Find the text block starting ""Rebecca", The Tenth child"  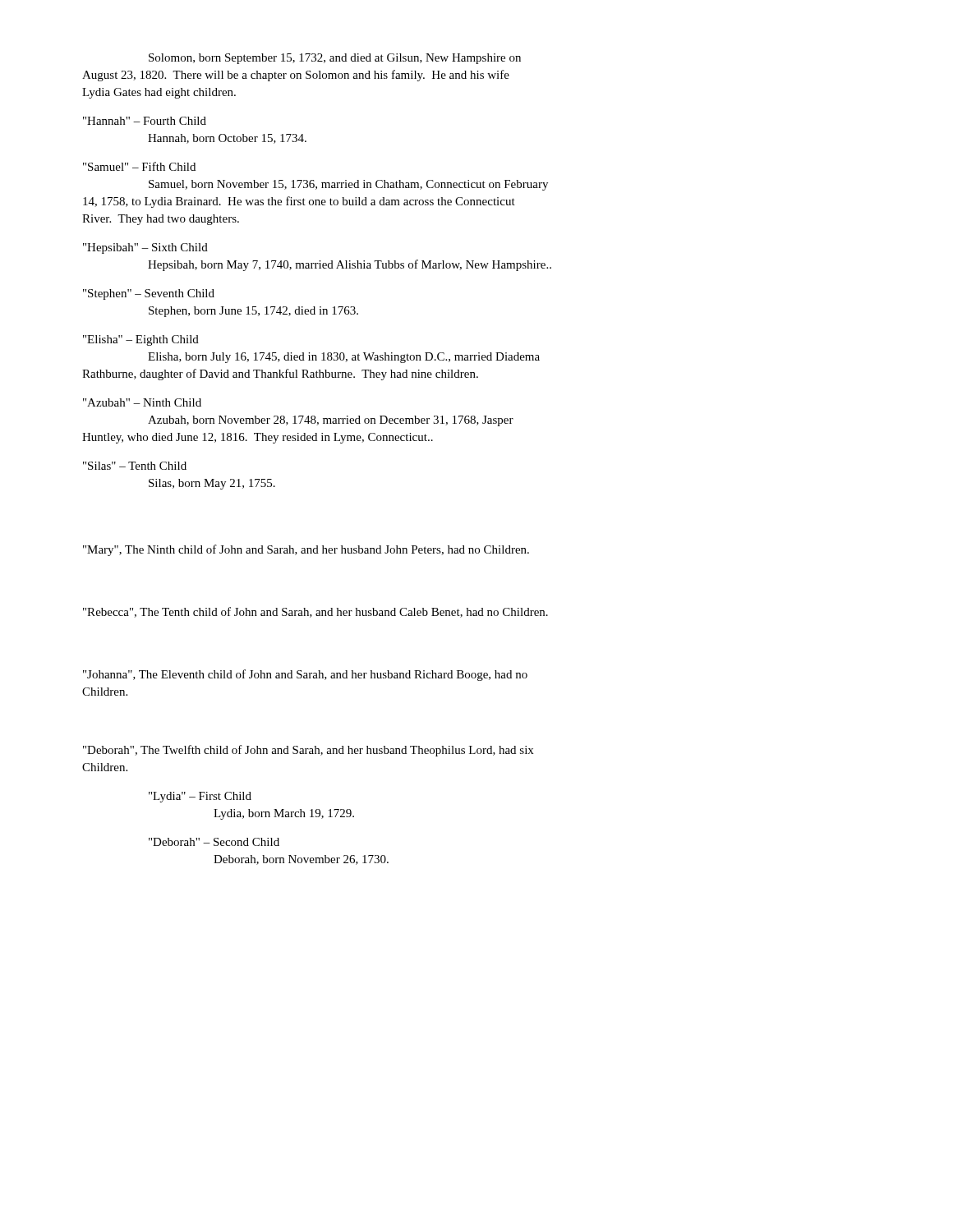click(x=315, y=612)
